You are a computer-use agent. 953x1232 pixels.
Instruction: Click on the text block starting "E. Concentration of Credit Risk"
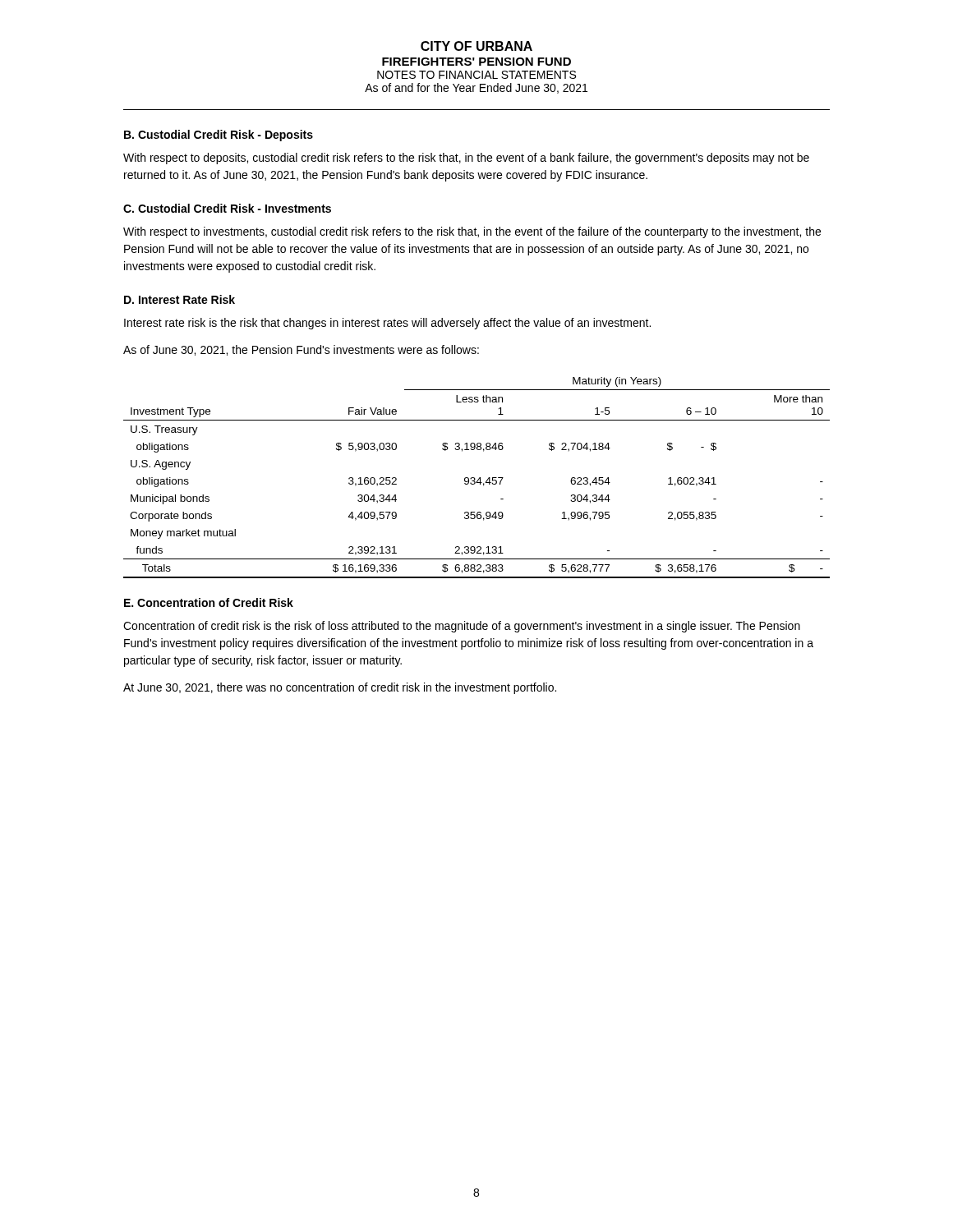click(208, 603)
